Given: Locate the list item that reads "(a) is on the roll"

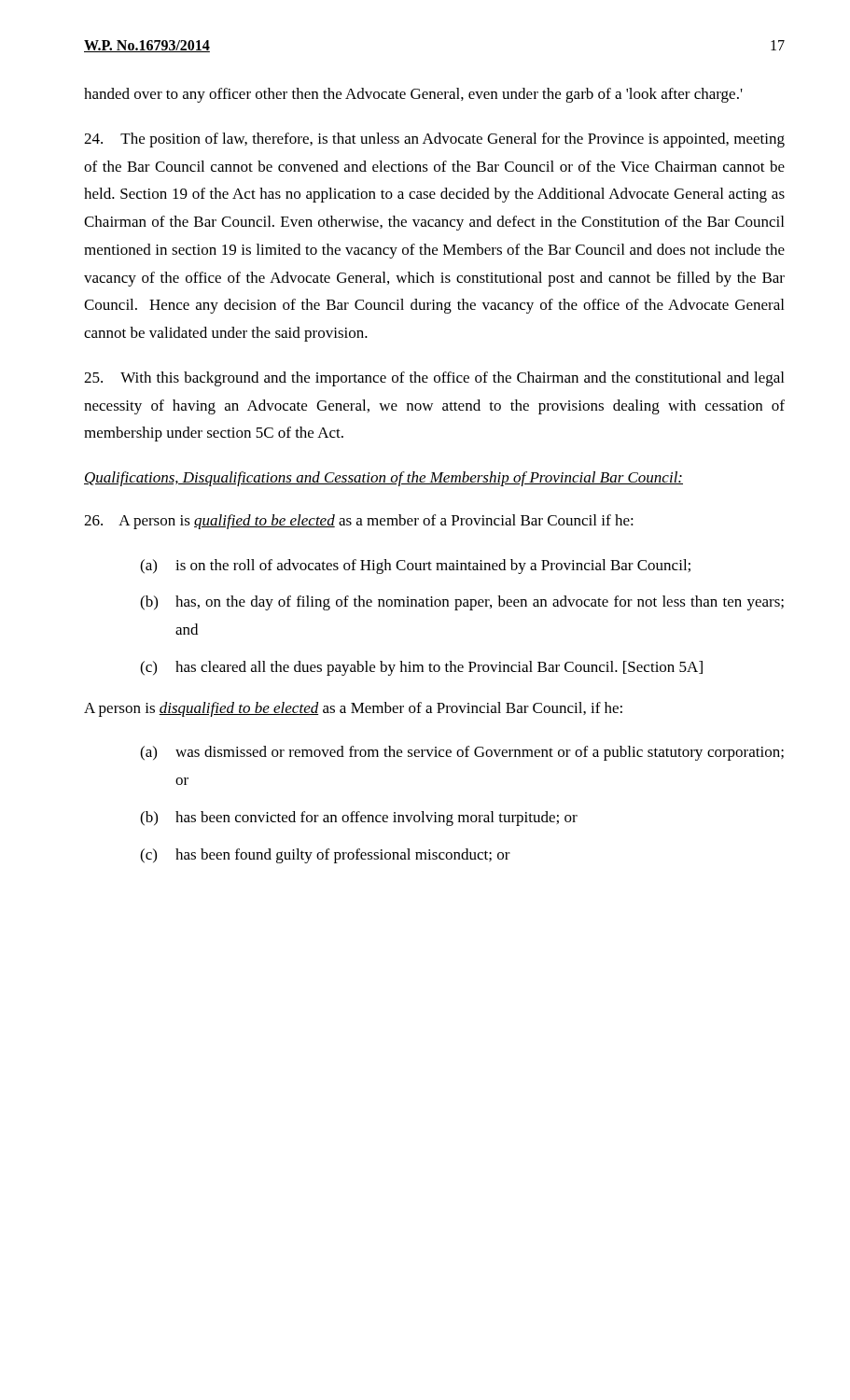Looking at the screenshot, I should click(x=462, y=565).
